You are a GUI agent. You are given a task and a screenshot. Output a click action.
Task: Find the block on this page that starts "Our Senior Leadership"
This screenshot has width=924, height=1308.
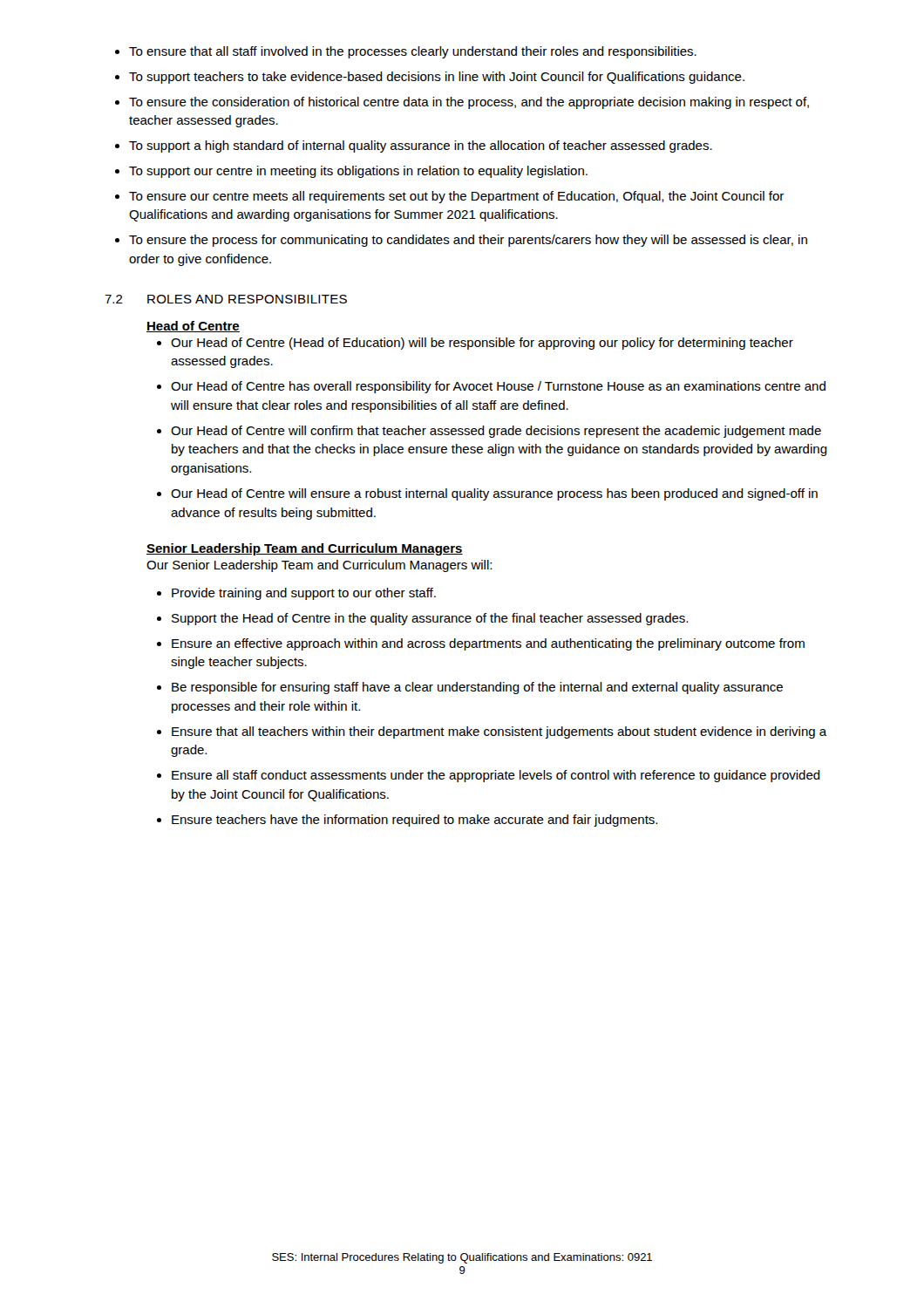[x=320, y=565]
